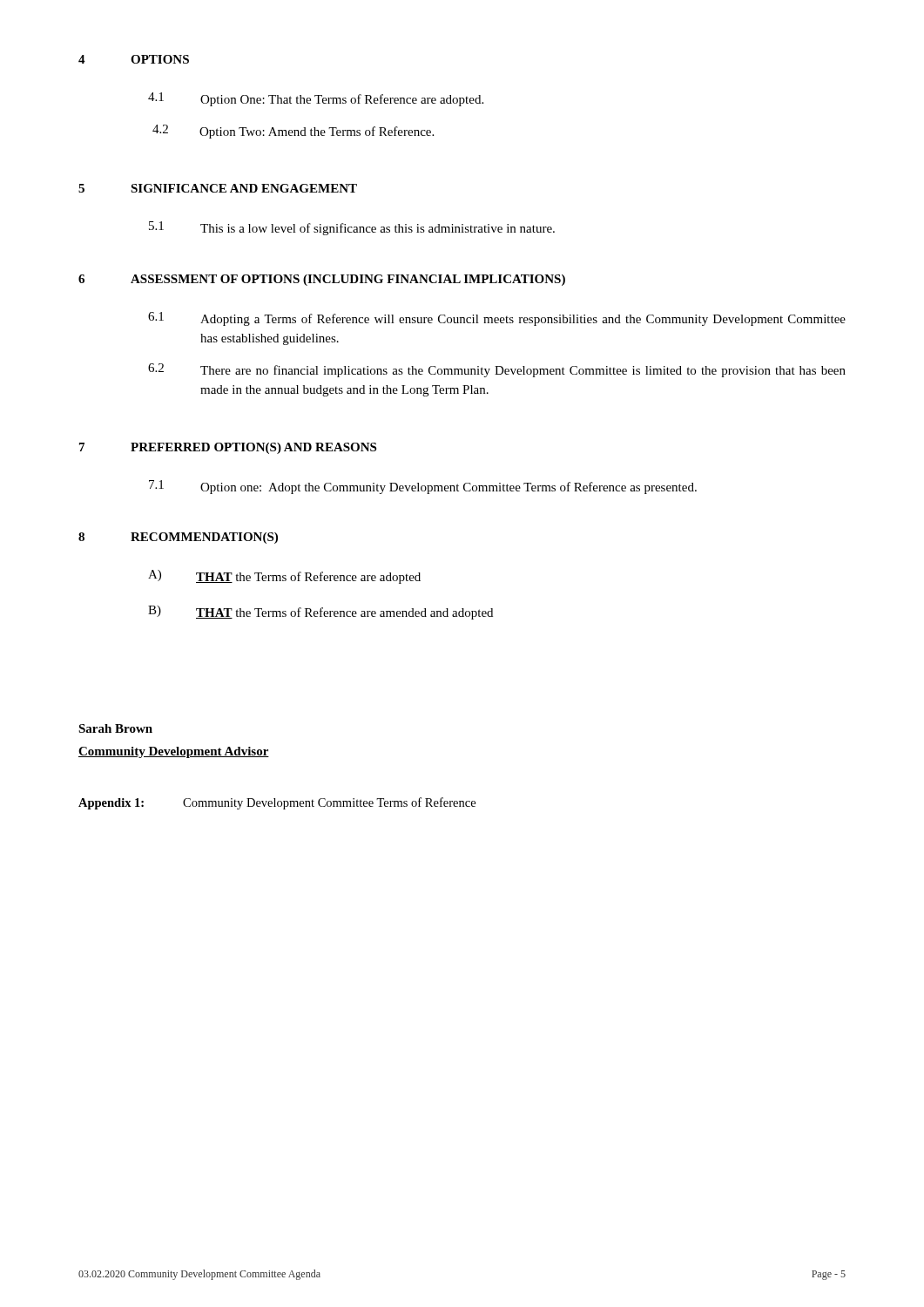Point to the block beginning "5.1 This is a"
Screen dimensions: 1307x924
pyautogui.click(x=352, y=228)
